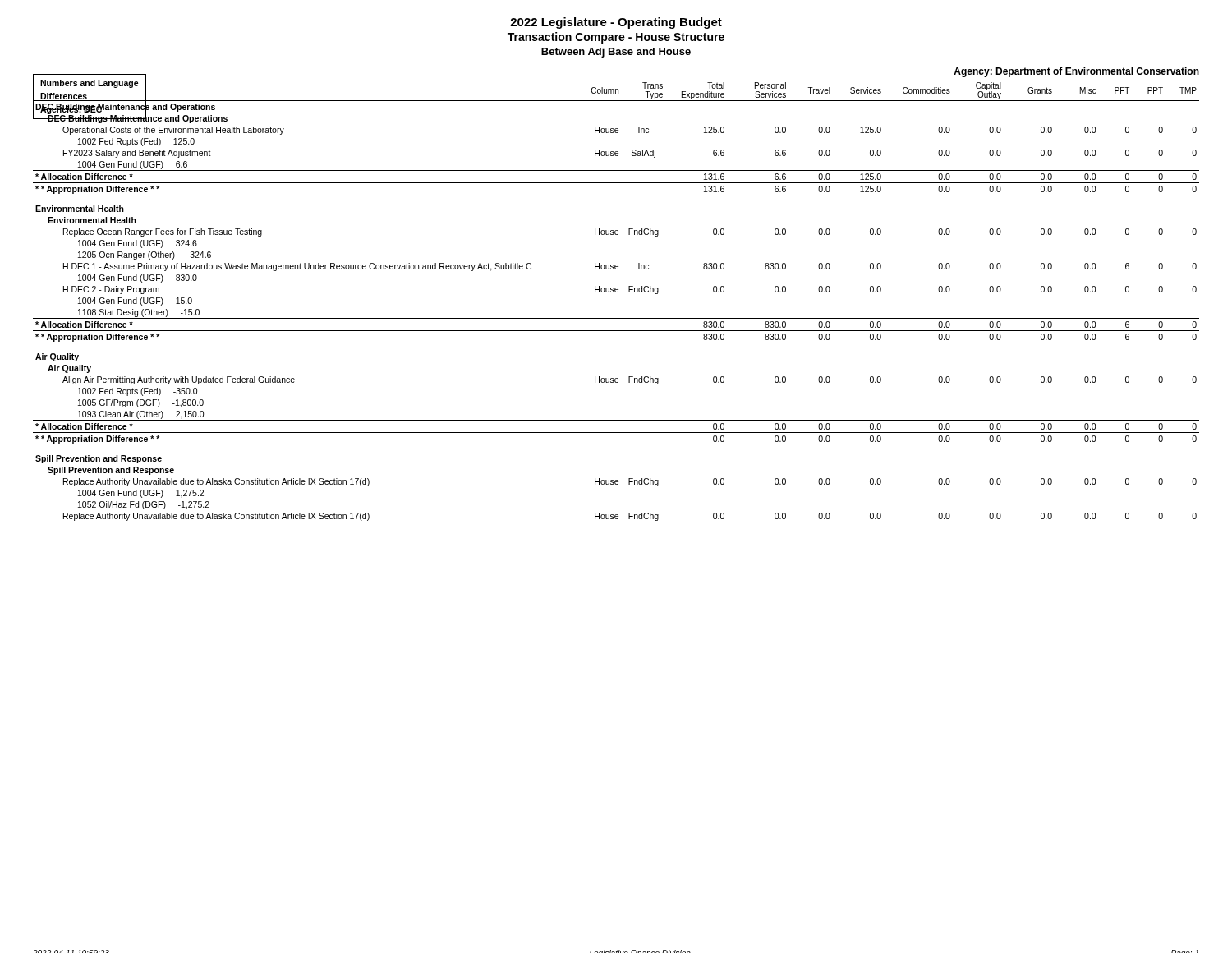Image resolution: width=1232 pixels, height=953 pixels.
Task: Find the title on this page that starts "2022 Legislature - Operating Budget Transaction Compare -"
Action: pos(616,36)
